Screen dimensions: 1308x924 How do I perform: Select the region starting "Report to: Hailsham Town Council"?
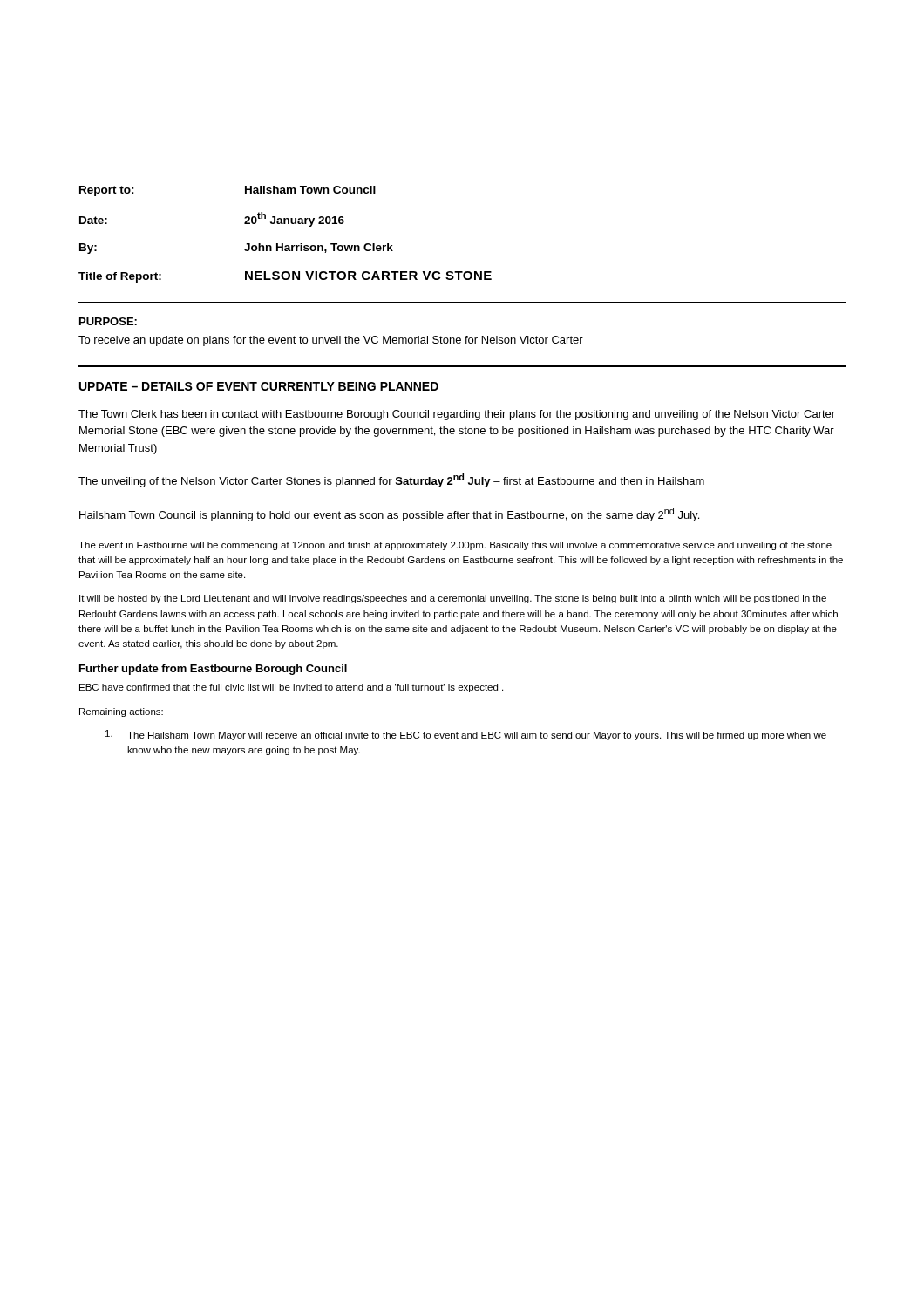click(109, 191)
